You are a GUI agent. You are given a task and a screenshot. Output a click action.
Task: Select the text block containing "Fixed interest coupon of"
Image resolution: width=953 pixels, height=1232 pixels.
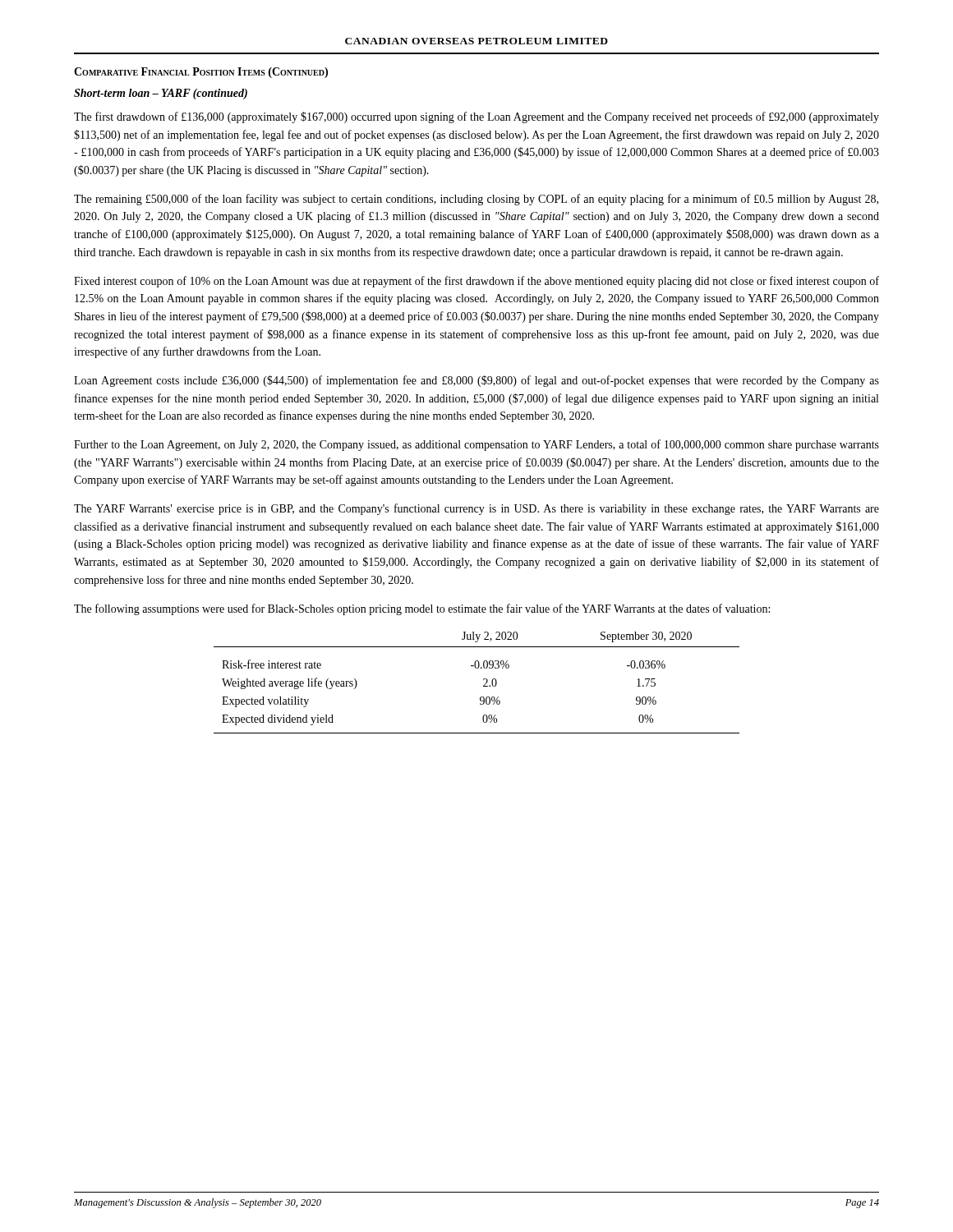pyautogui.click(x=476, y=317)
